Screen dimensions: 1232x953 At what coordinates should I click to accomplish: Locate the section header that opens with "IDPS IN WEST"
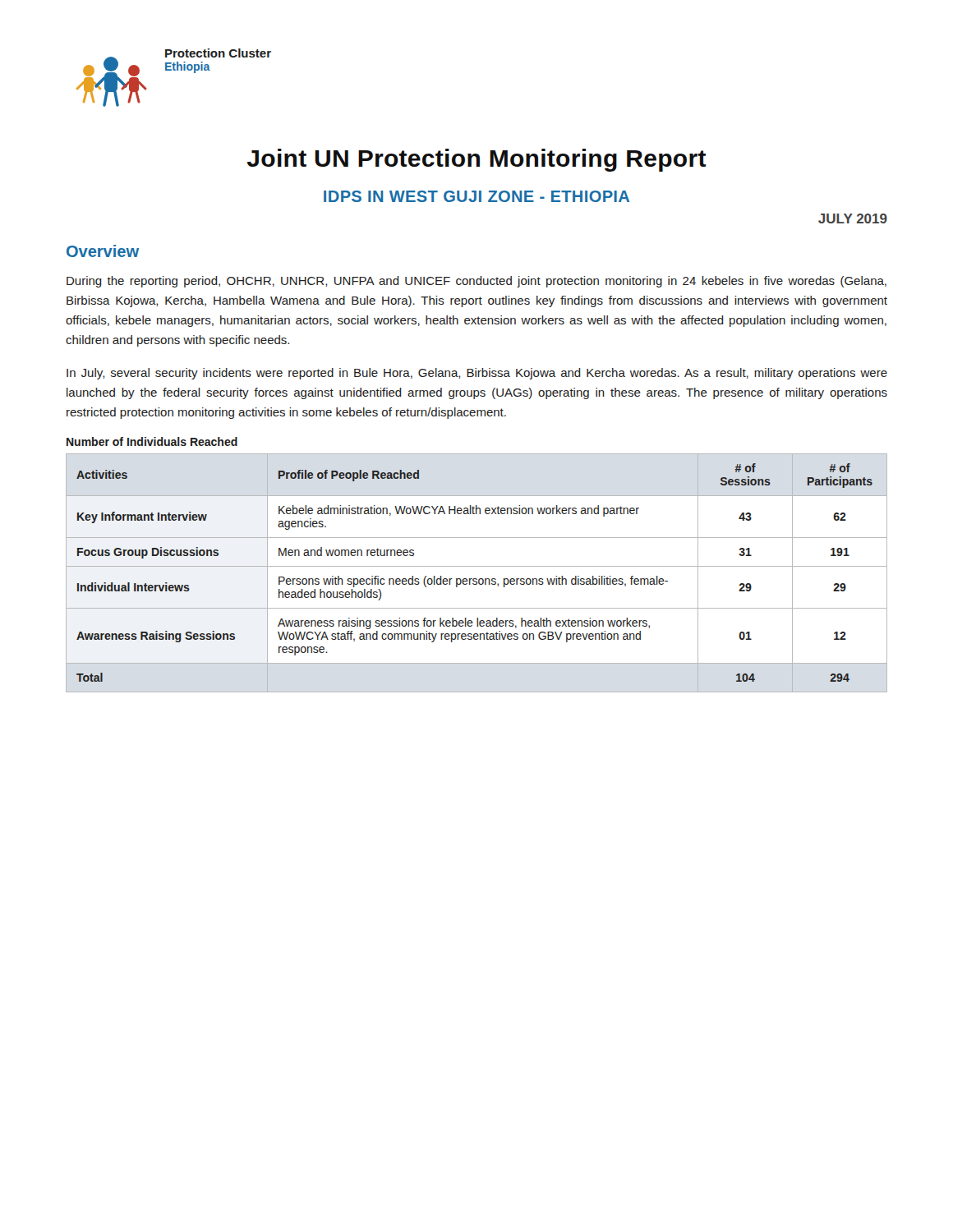[x=476, y=196]
